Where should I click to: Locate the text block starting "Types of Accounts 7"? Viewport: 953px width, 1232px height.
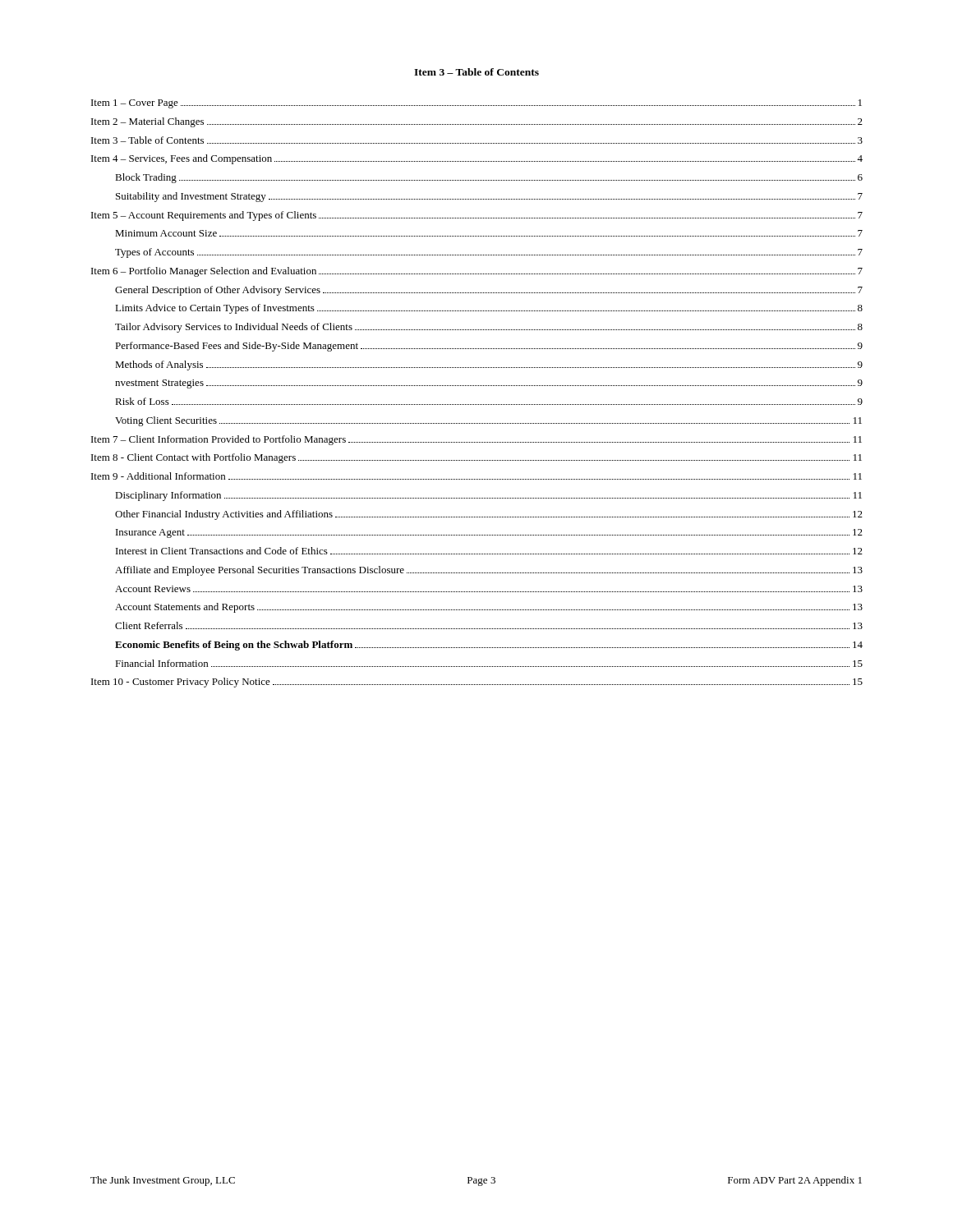[476, 252]
